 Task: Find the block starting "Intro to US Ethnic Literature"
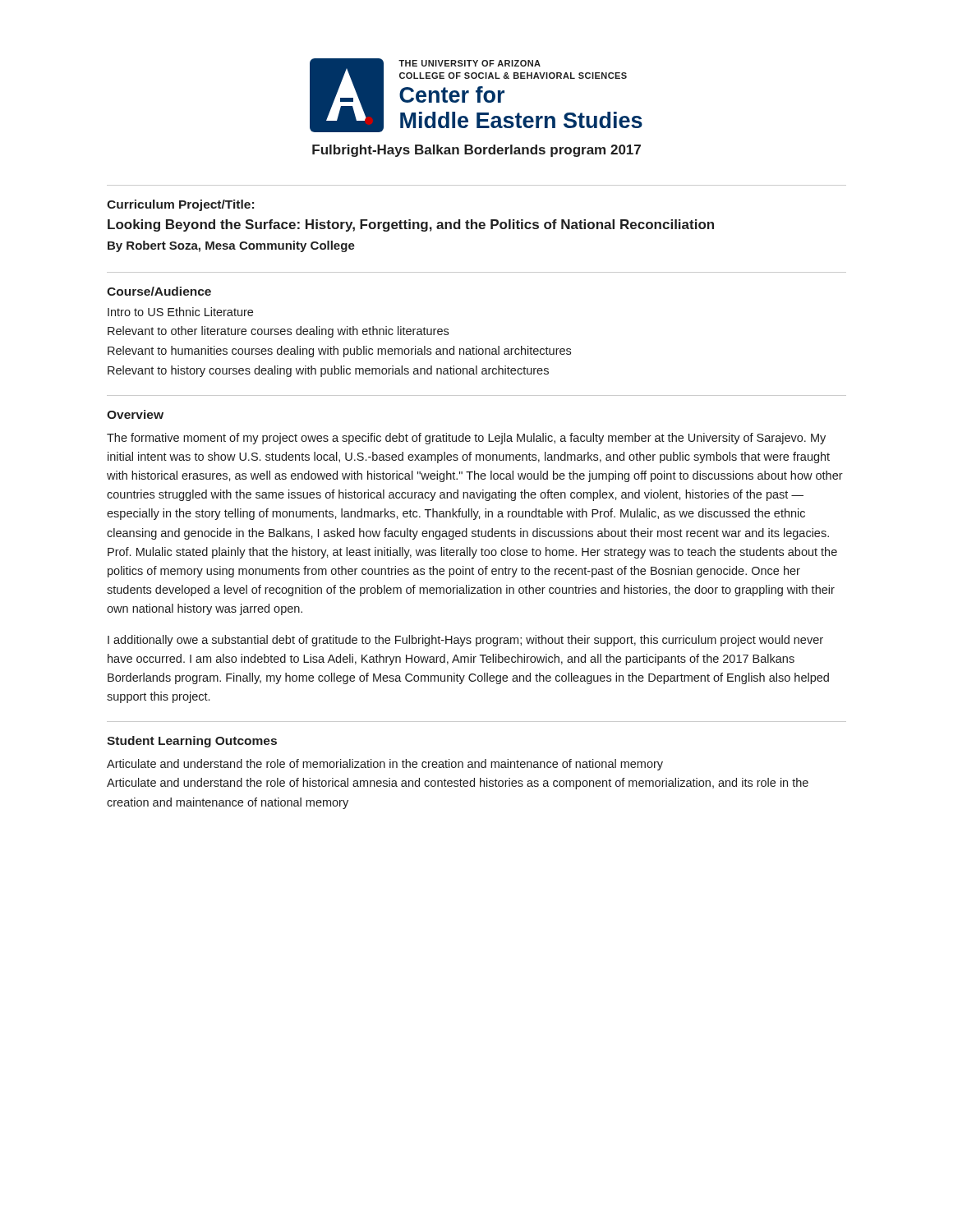(x=180, y=312)
